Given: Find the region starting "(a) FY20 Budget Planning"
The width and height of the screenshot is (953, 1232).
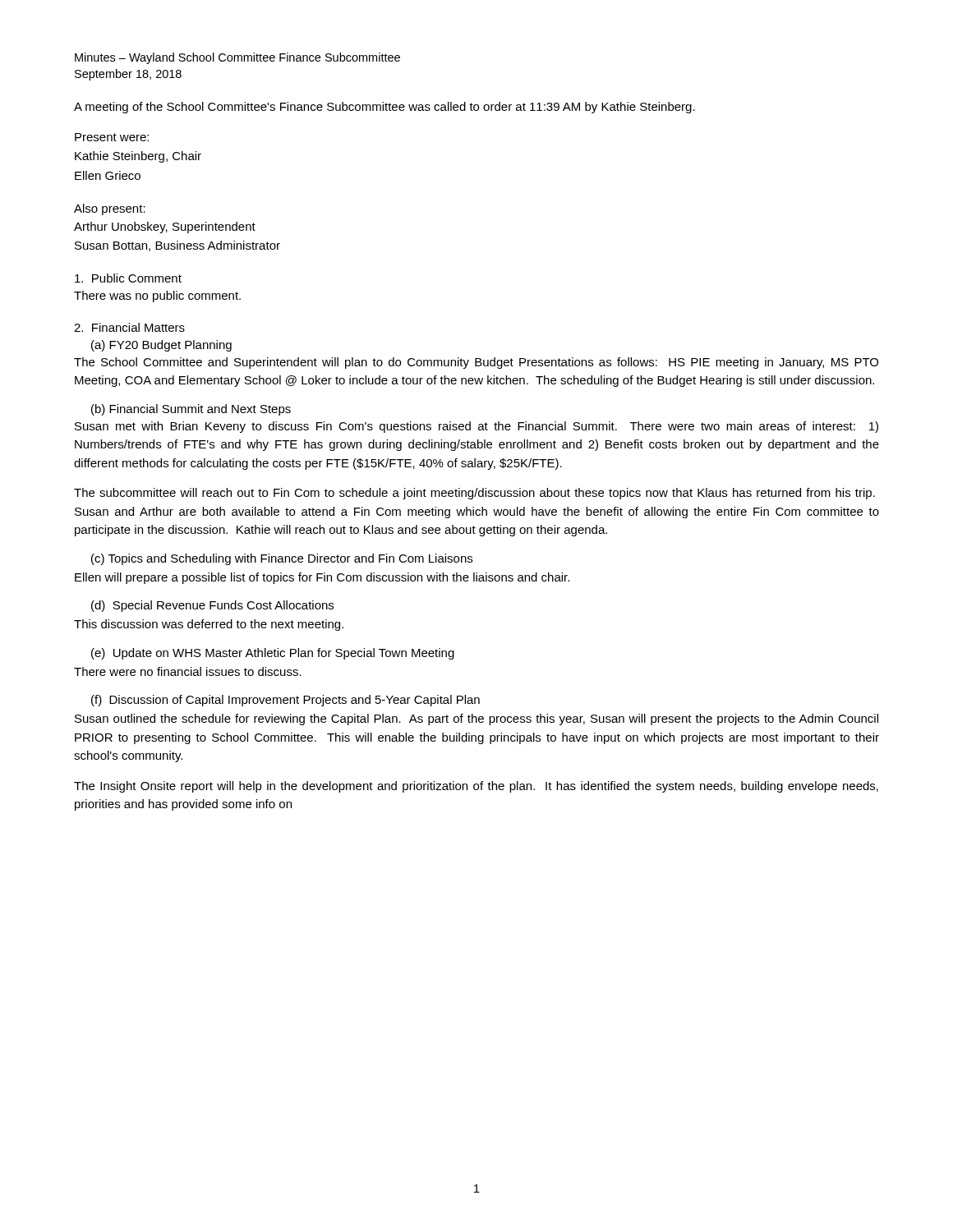Looking at the screenshot, I should tap(161, 344).
